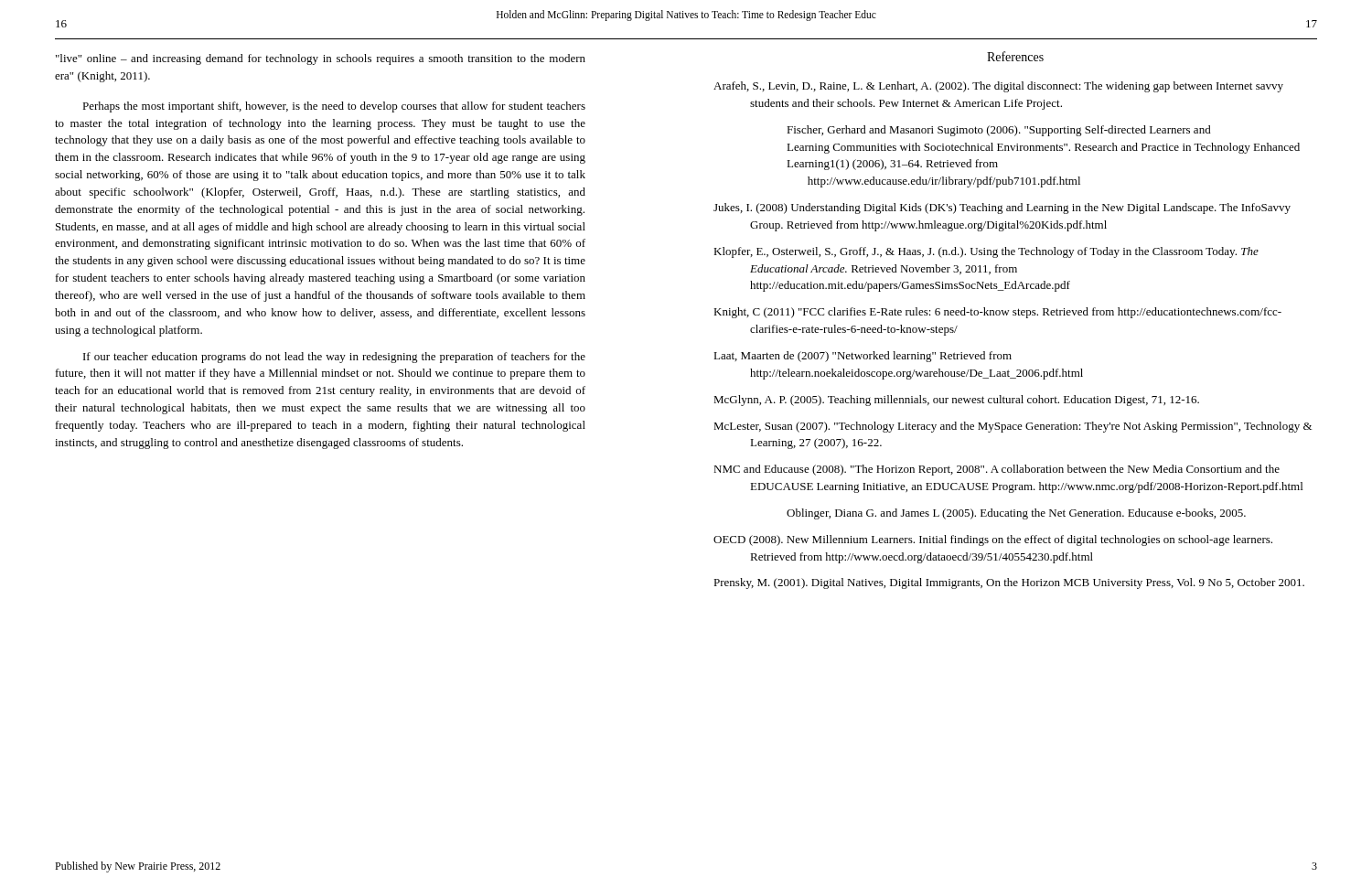Select the region starting "Jukes, I. (2008) Understanding Digital"
1372x888 pixels.
(x=1002, y=216)
